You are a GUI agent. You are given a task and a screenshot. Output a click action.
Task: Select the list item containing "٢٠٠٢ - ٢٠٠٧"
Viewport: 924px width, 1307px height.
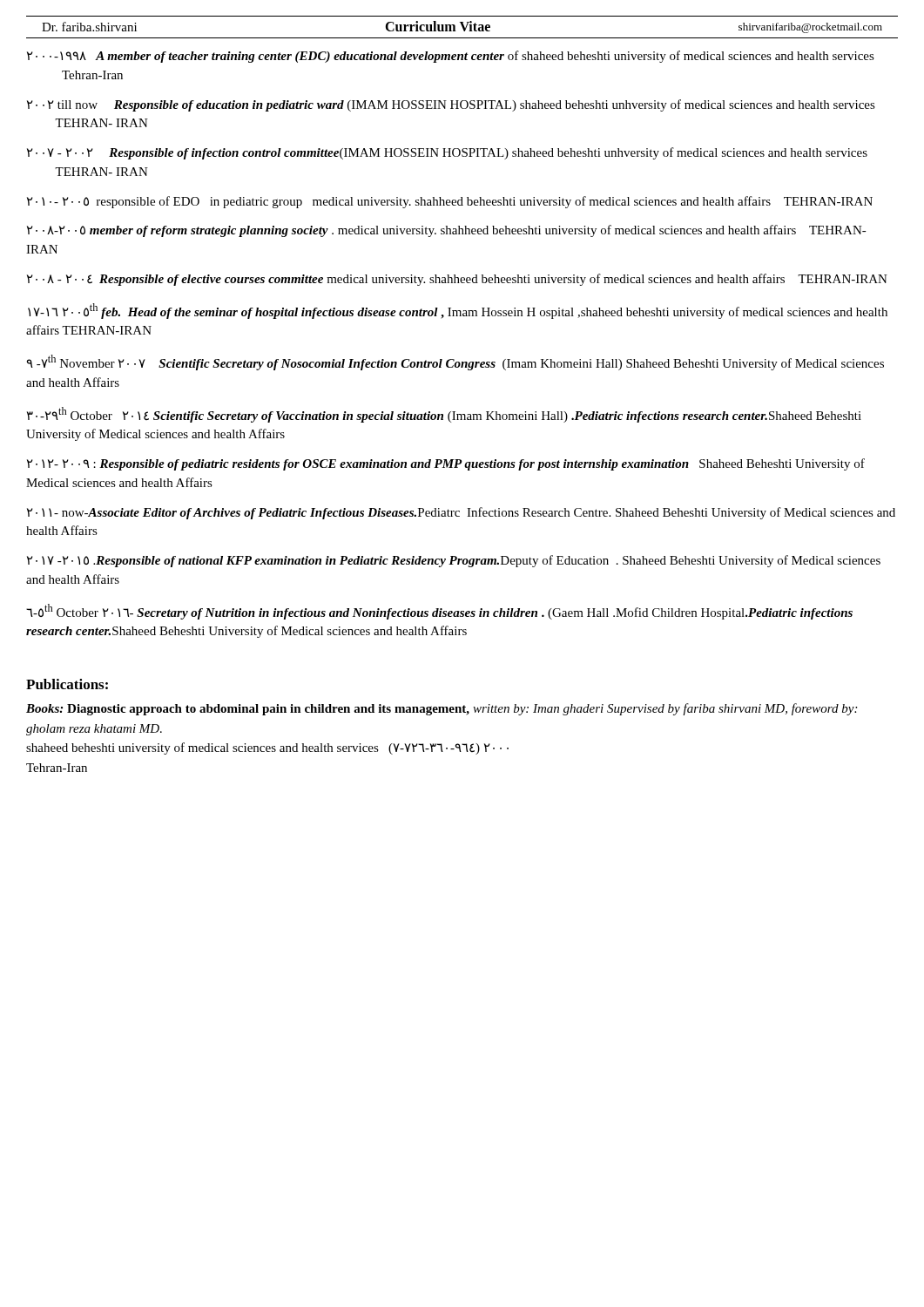(x=447, y=162)
